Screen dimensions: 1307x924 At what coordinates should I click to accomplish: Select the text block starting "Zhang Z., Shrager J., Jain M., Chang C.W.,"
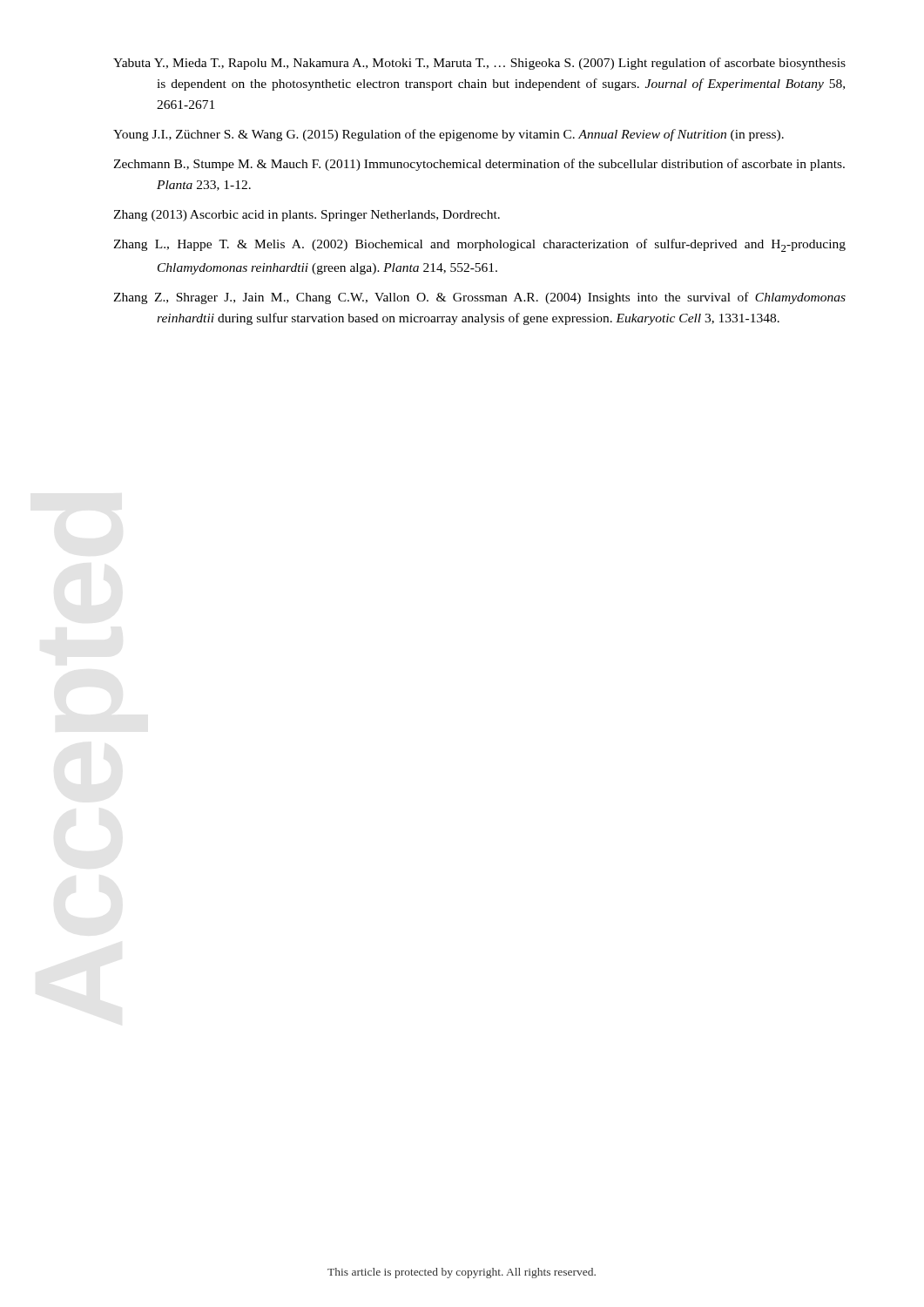479,307
